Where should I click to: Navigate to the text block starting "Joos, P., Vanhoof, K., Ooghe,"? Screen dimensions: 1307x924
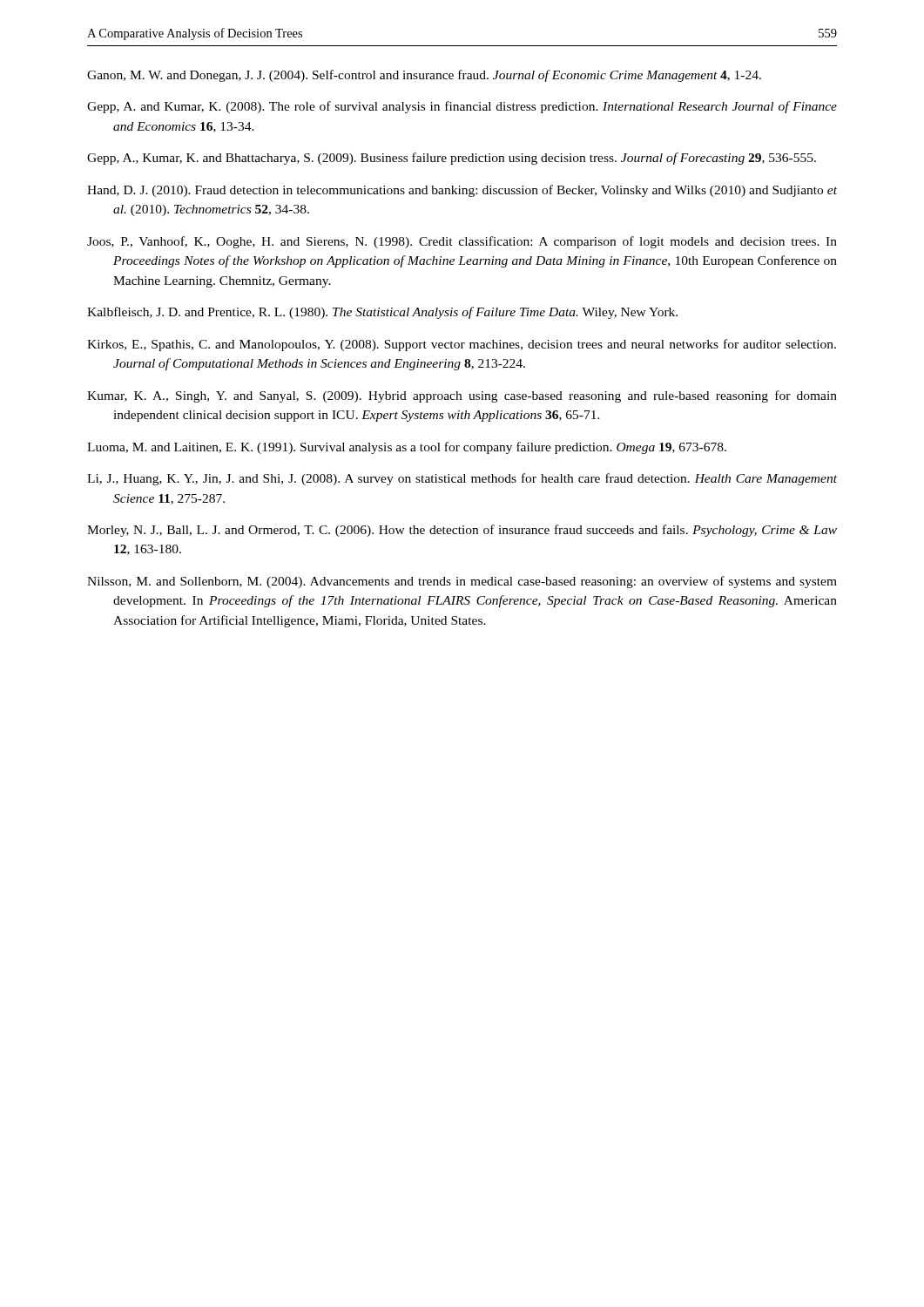(x=462, y=260)
